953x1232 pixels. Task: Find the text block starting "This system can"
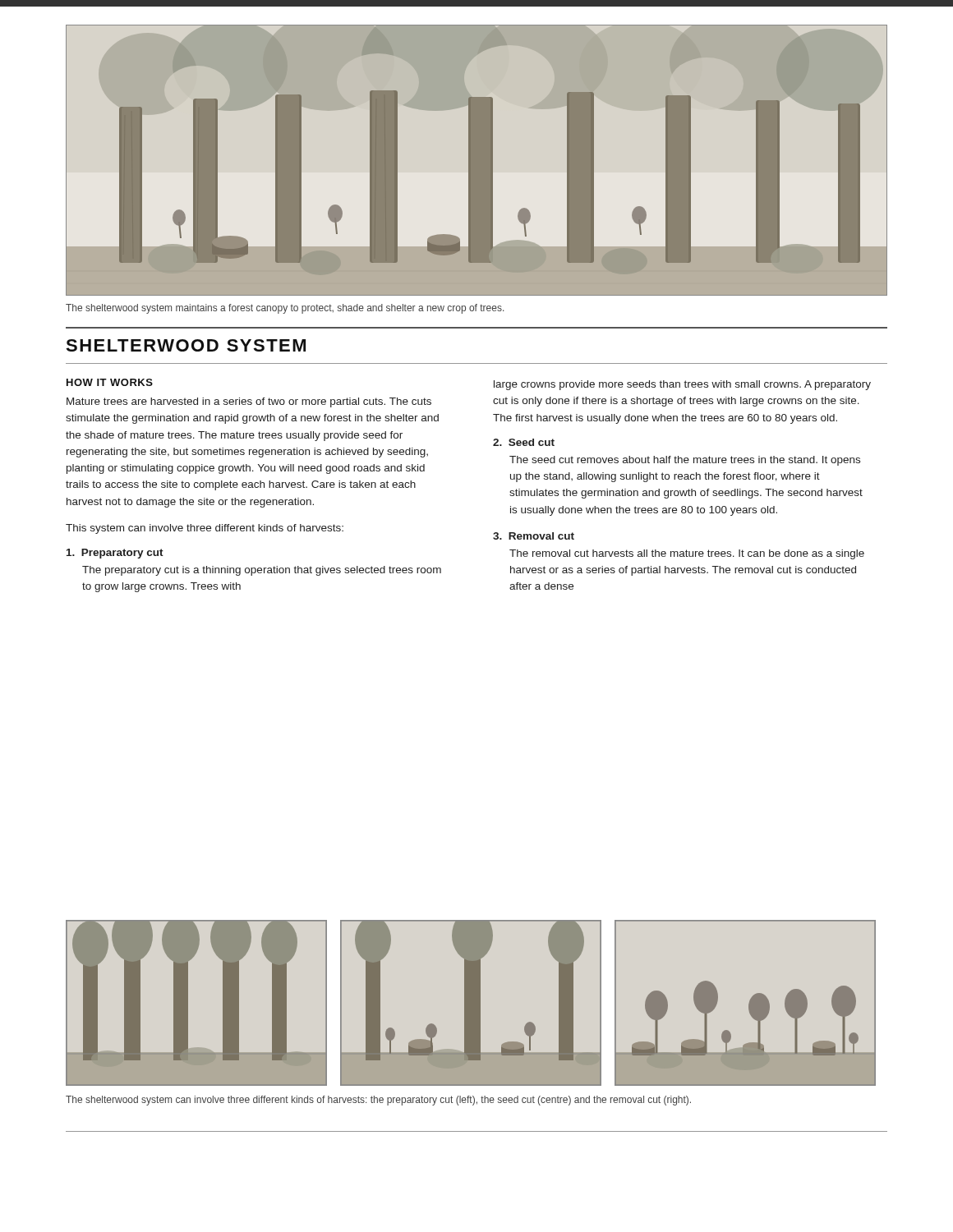(255, 528)
